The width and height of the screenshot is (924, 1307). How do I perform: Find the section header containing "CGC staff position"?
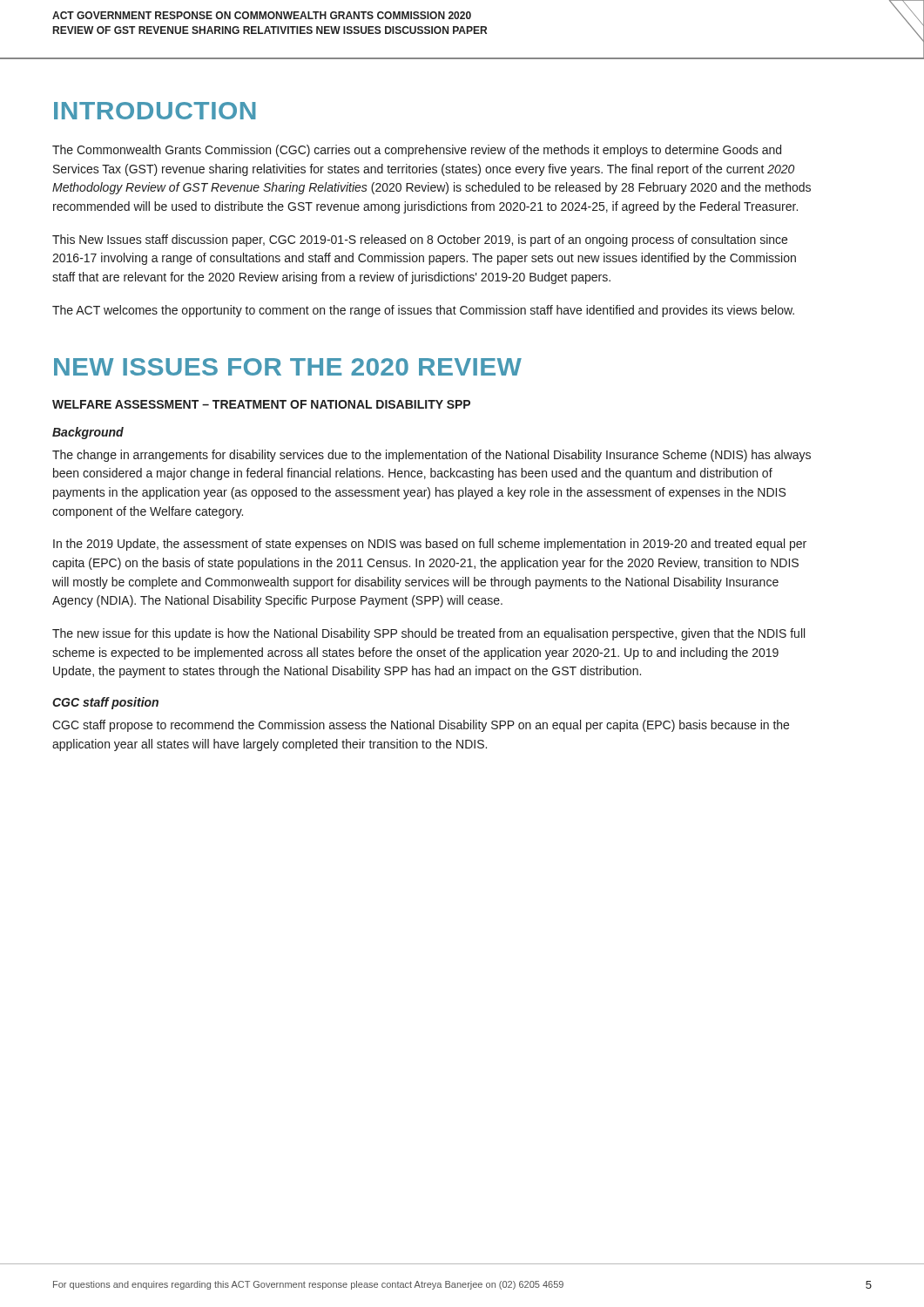tap(106, 702)
